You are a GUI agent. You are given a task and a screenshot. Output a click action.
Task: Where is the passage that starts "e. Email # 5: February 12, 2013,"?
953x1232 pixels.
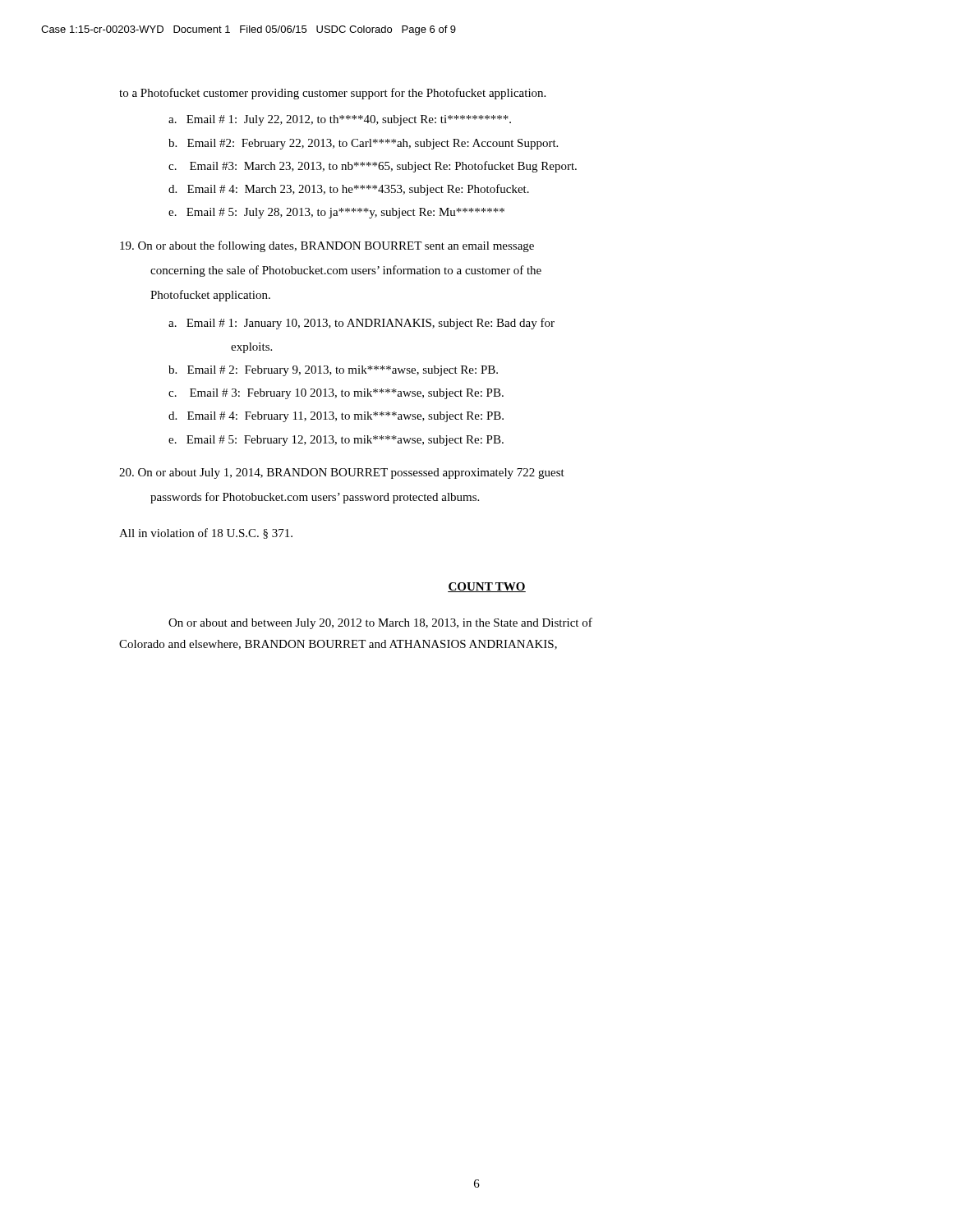(336, 439)
